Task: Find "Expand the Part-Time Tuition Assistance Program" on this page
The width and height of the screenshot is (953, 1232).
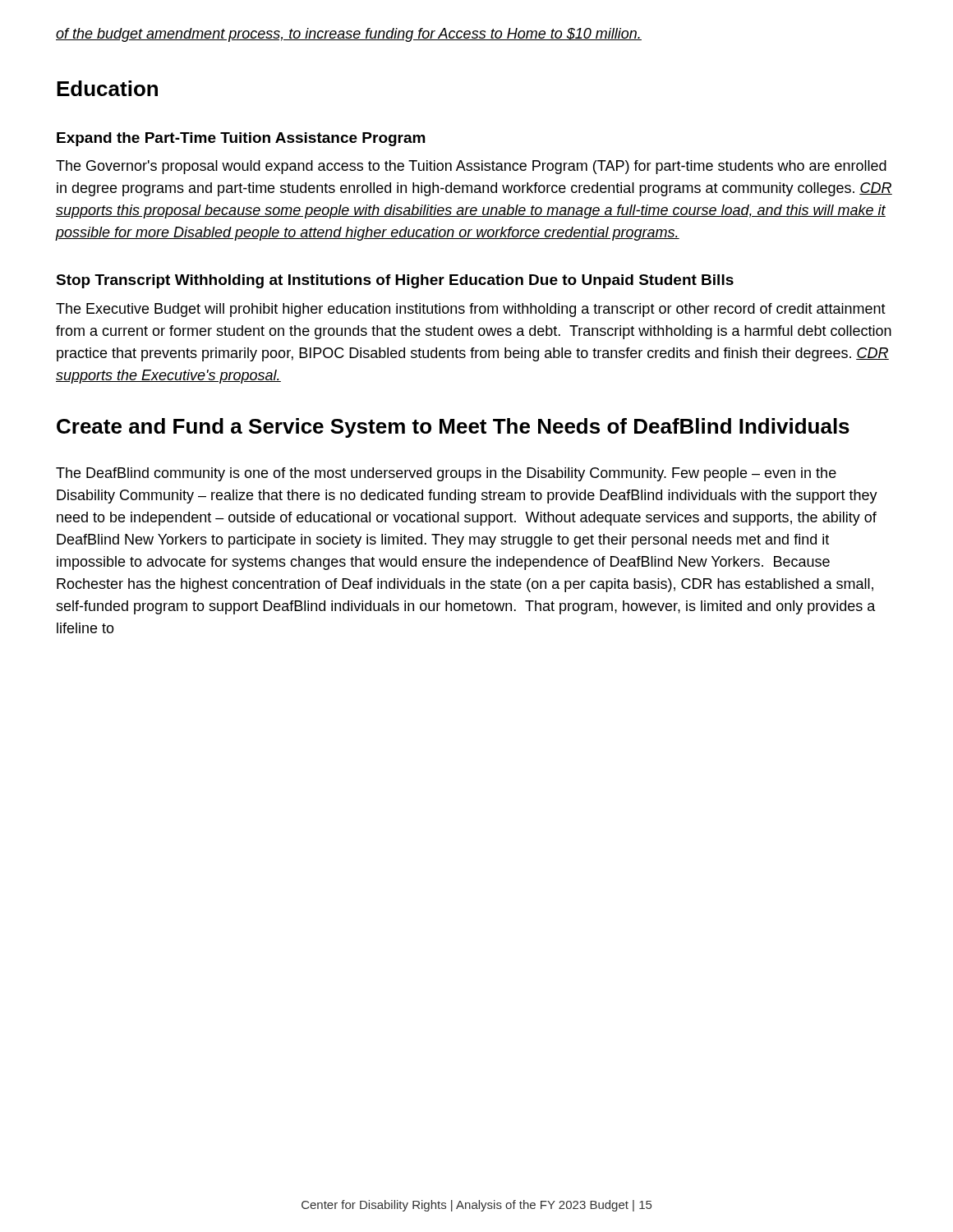Action: [241, 137]
